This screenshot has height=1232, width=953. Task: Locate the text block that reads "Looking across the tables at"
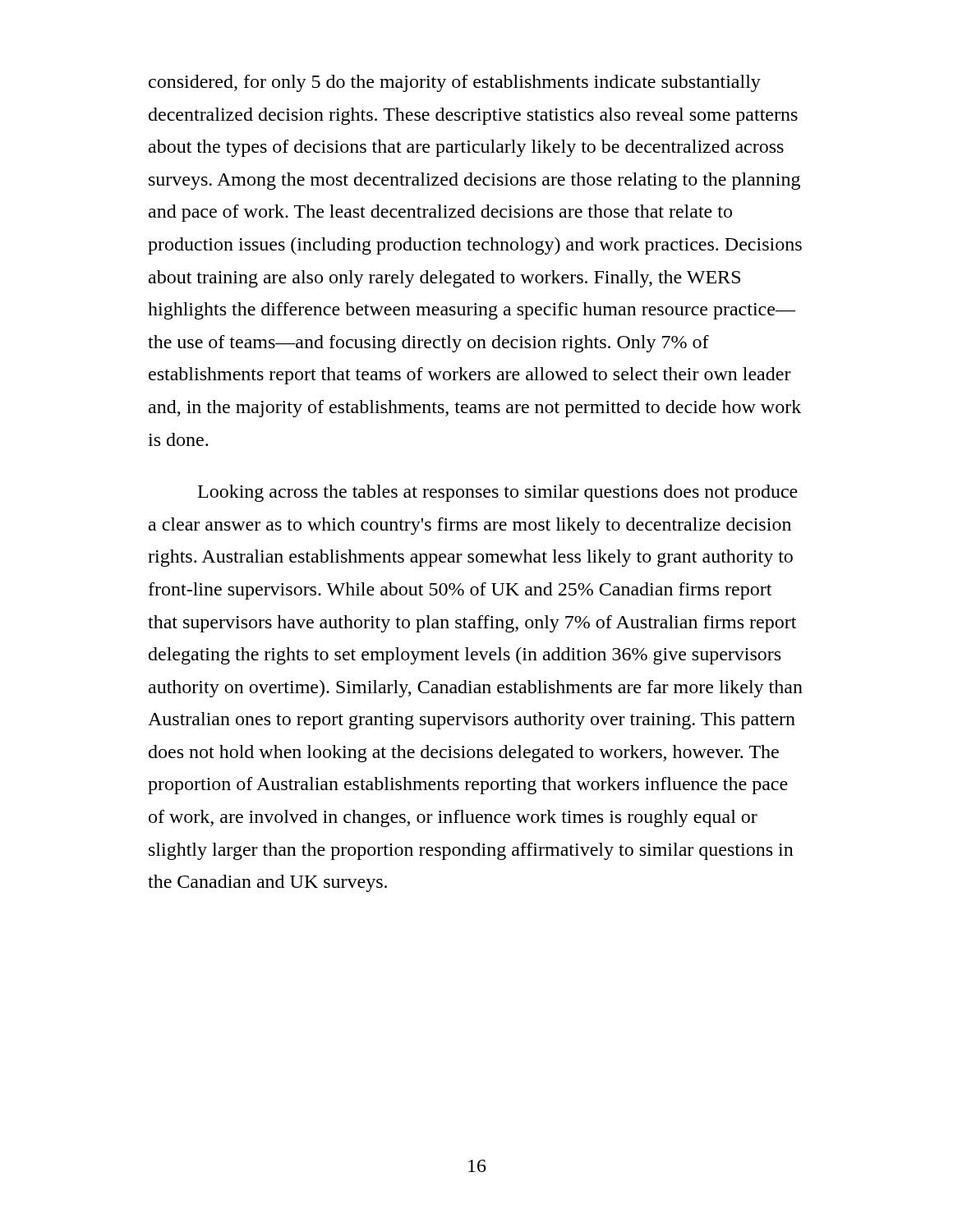click(476, 687)
